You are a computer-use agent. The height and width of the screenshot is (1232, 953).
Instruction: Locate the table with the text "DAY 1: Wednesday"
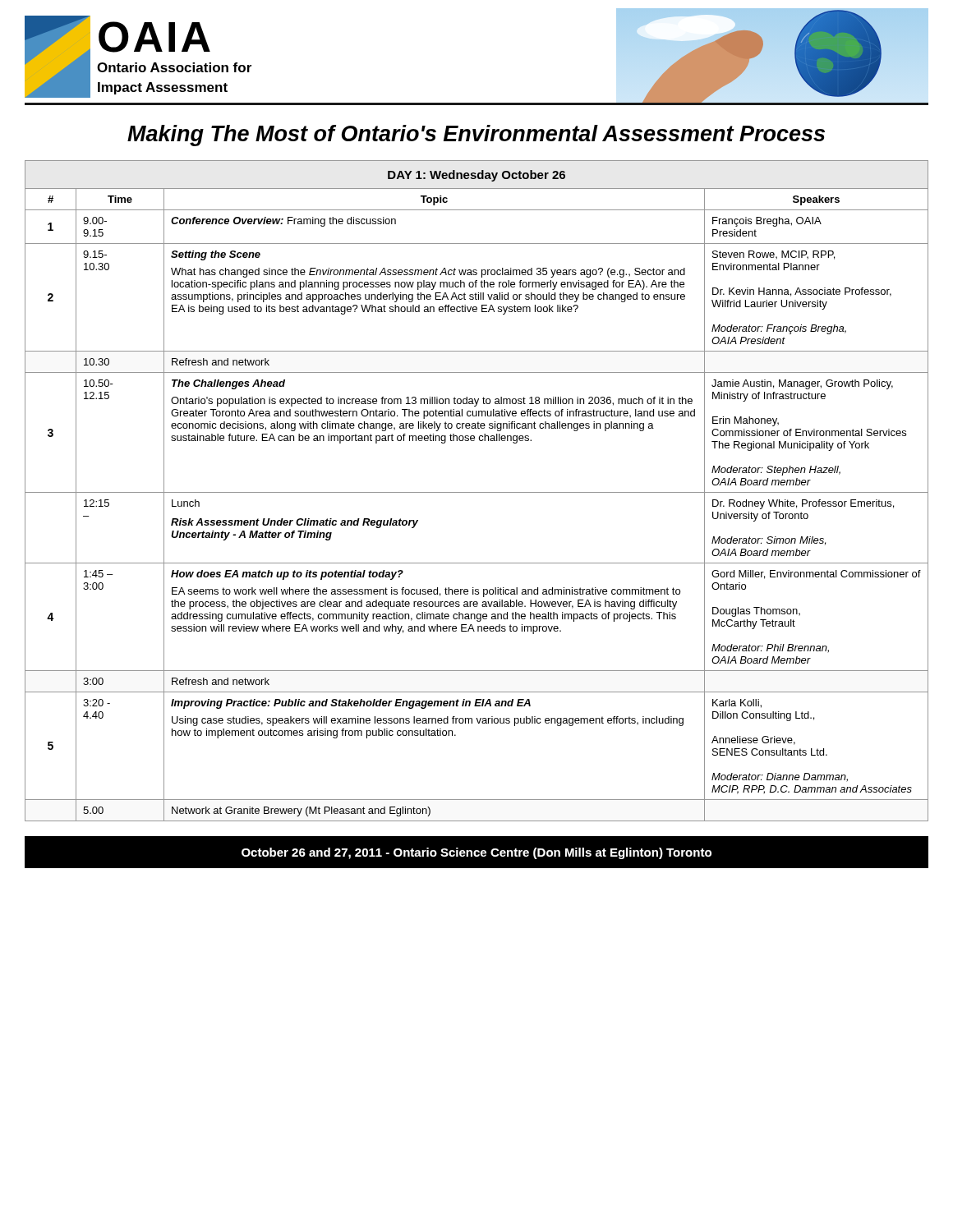pos(476,491)
